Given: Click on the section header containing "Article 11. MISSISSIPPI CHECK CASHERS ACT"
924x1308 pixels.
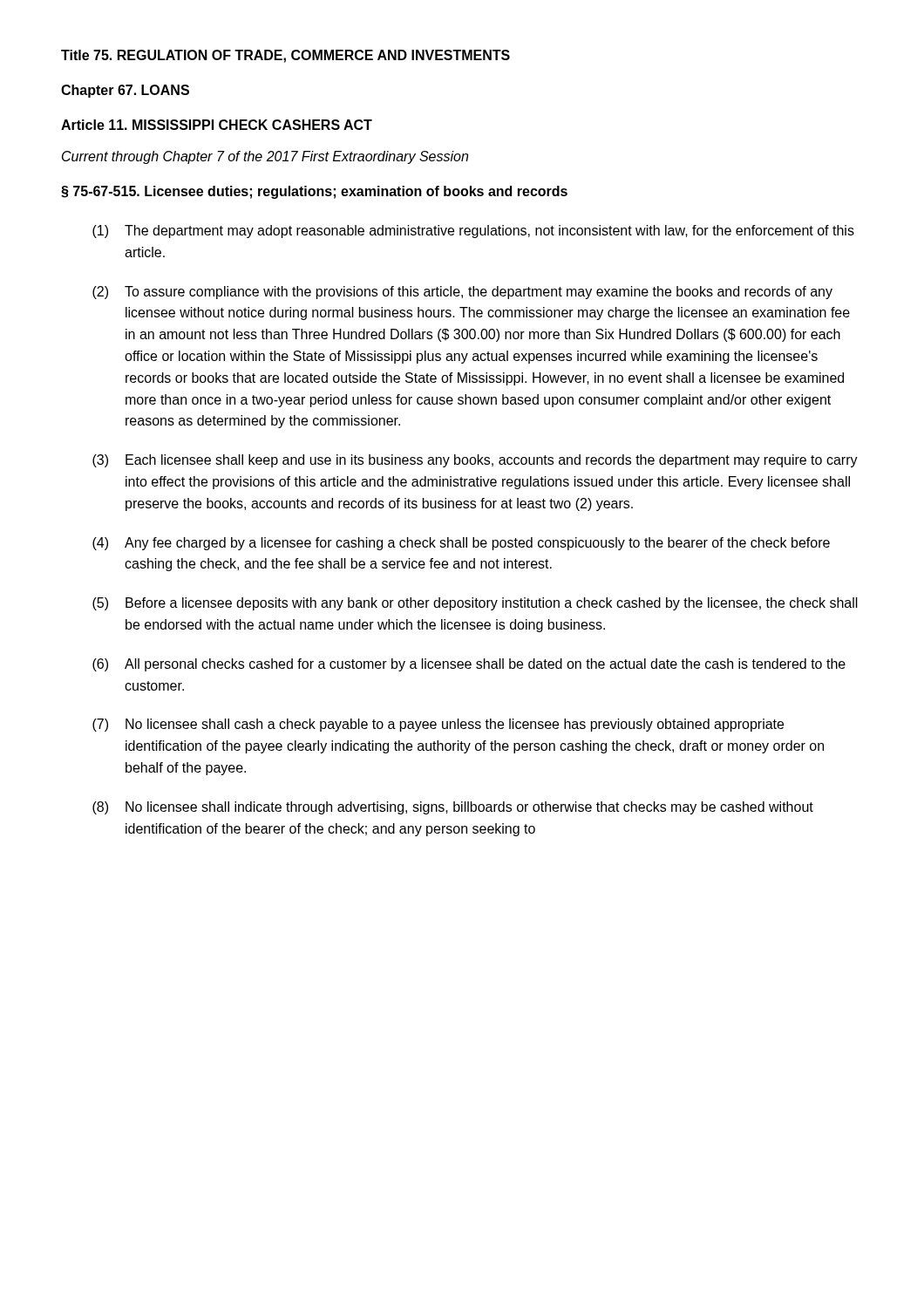Looking at the screenshot, I should click(217, 125).
